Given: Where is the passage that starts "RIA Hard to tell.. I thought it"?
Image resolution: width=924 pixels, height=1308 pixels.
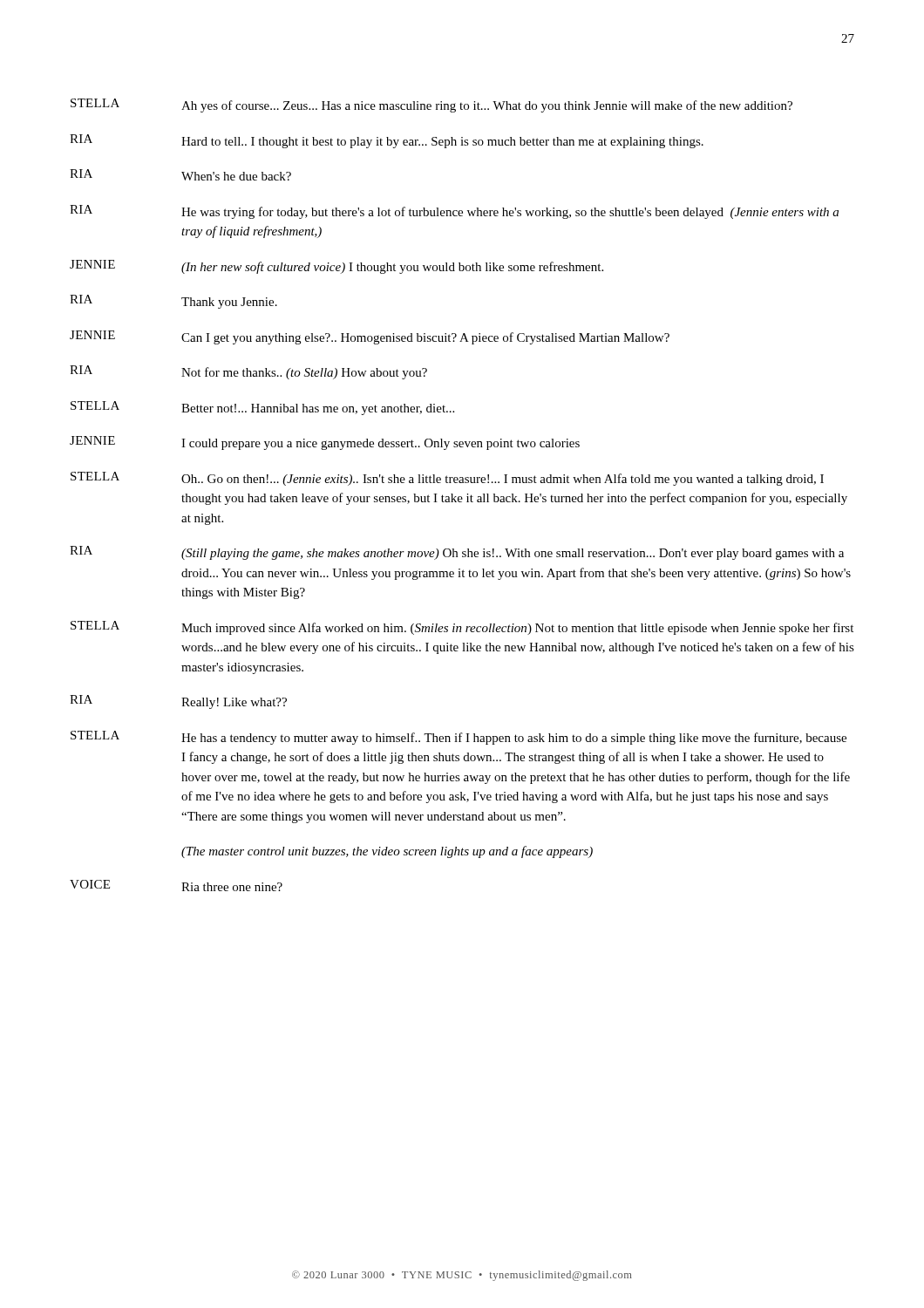Looking at the screenshot, I should [462, 141].
